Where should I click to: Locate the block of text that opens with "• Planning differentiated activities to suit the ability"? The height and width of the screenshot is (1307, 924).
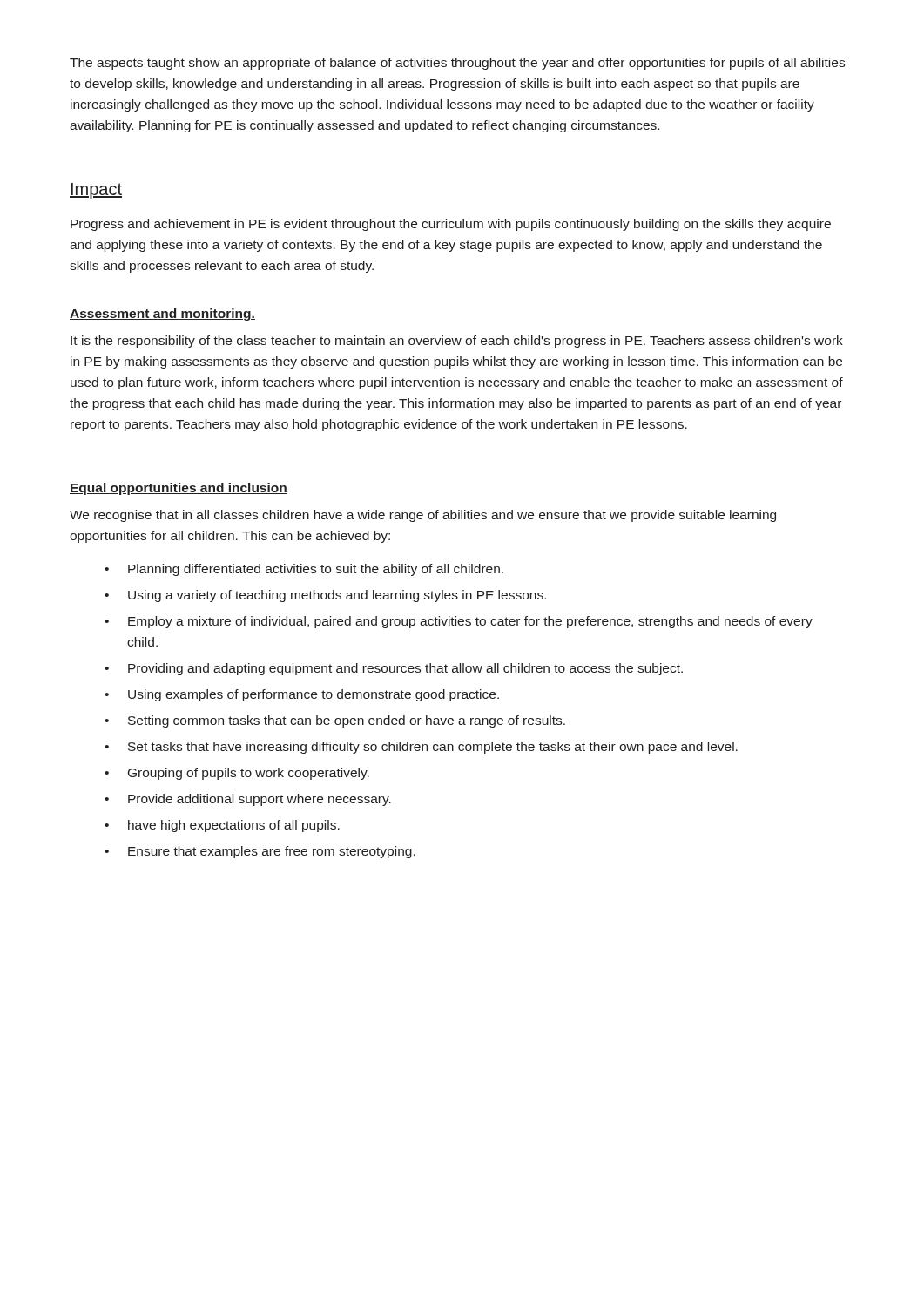click(475, 569)
